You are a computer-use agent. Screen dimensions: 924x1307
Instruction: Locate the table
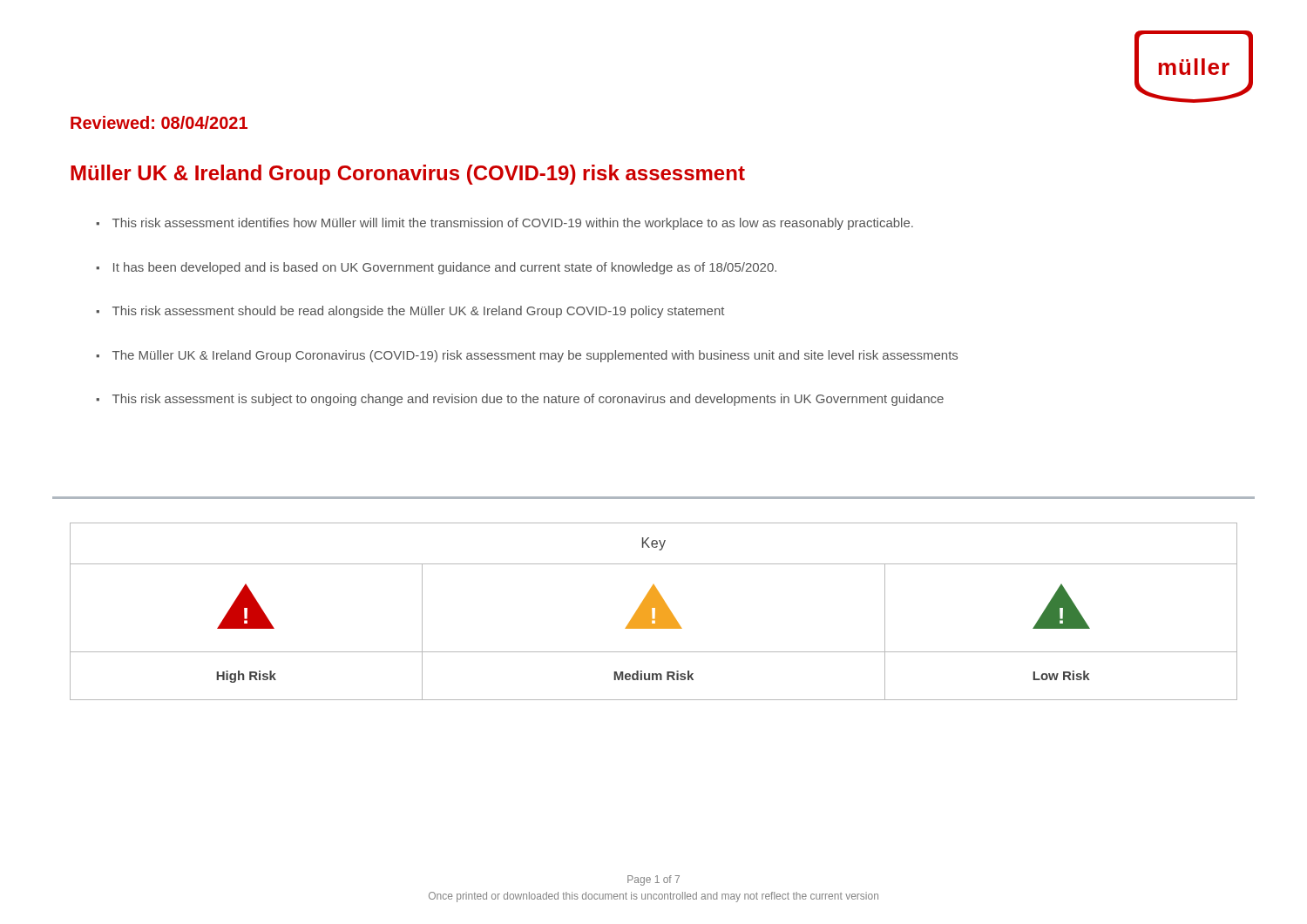click(x=654, y=611)
